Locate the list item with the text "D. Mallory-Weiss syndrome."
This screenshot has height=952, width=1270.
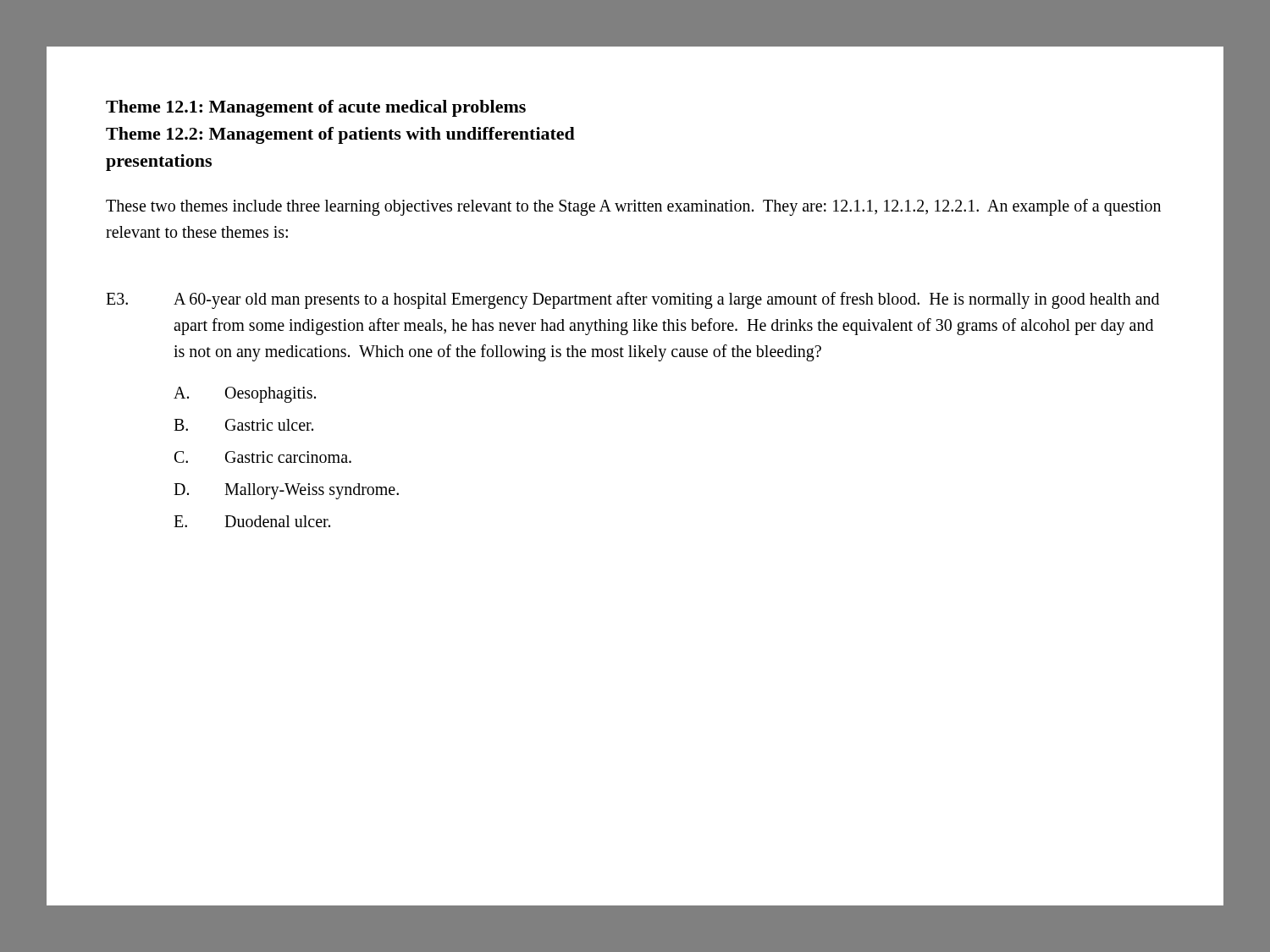(x=287, y=489)
